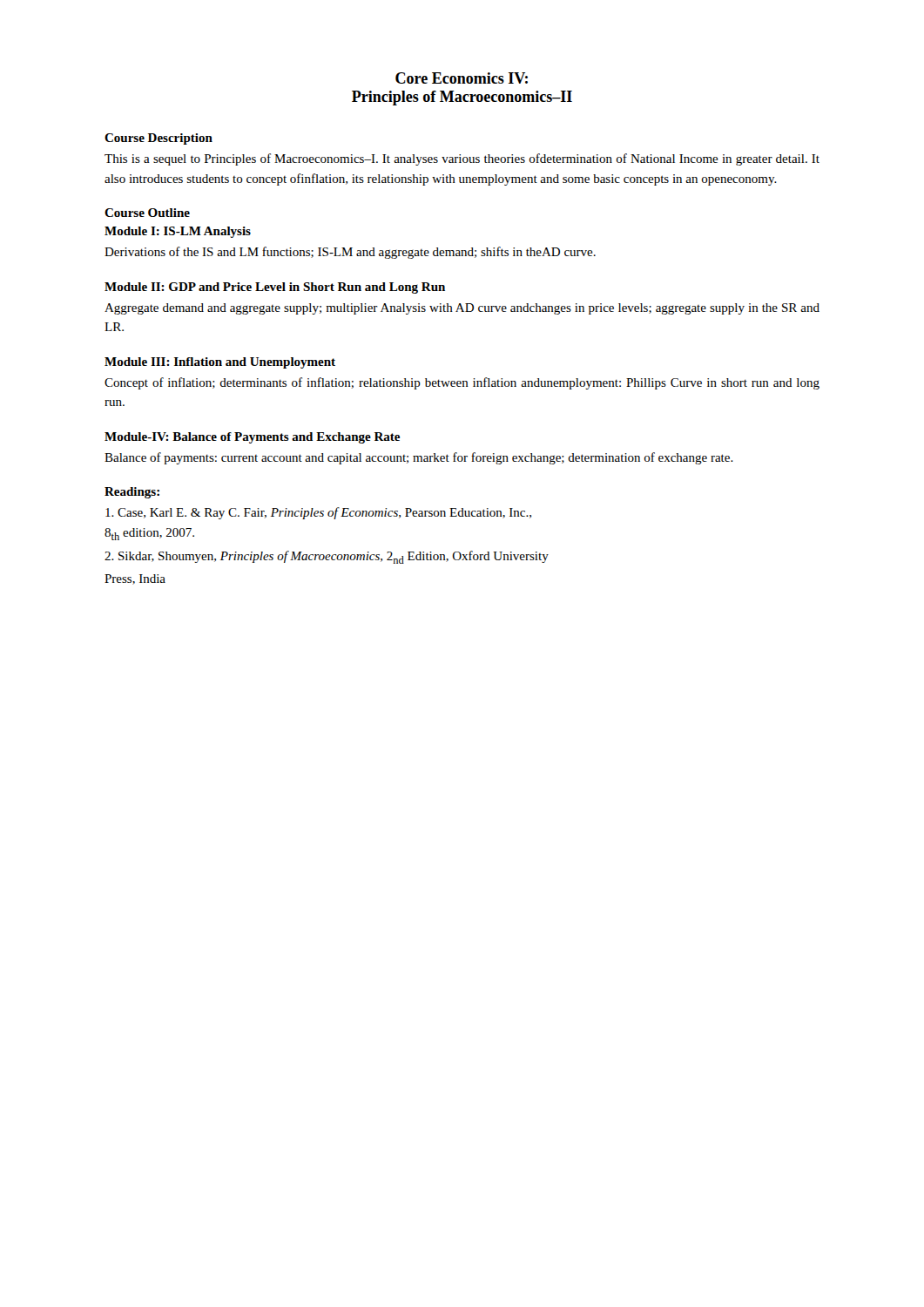Find "Course Description" on this page
This screenshot has height=1307, width=924.
tap(158, 138)
